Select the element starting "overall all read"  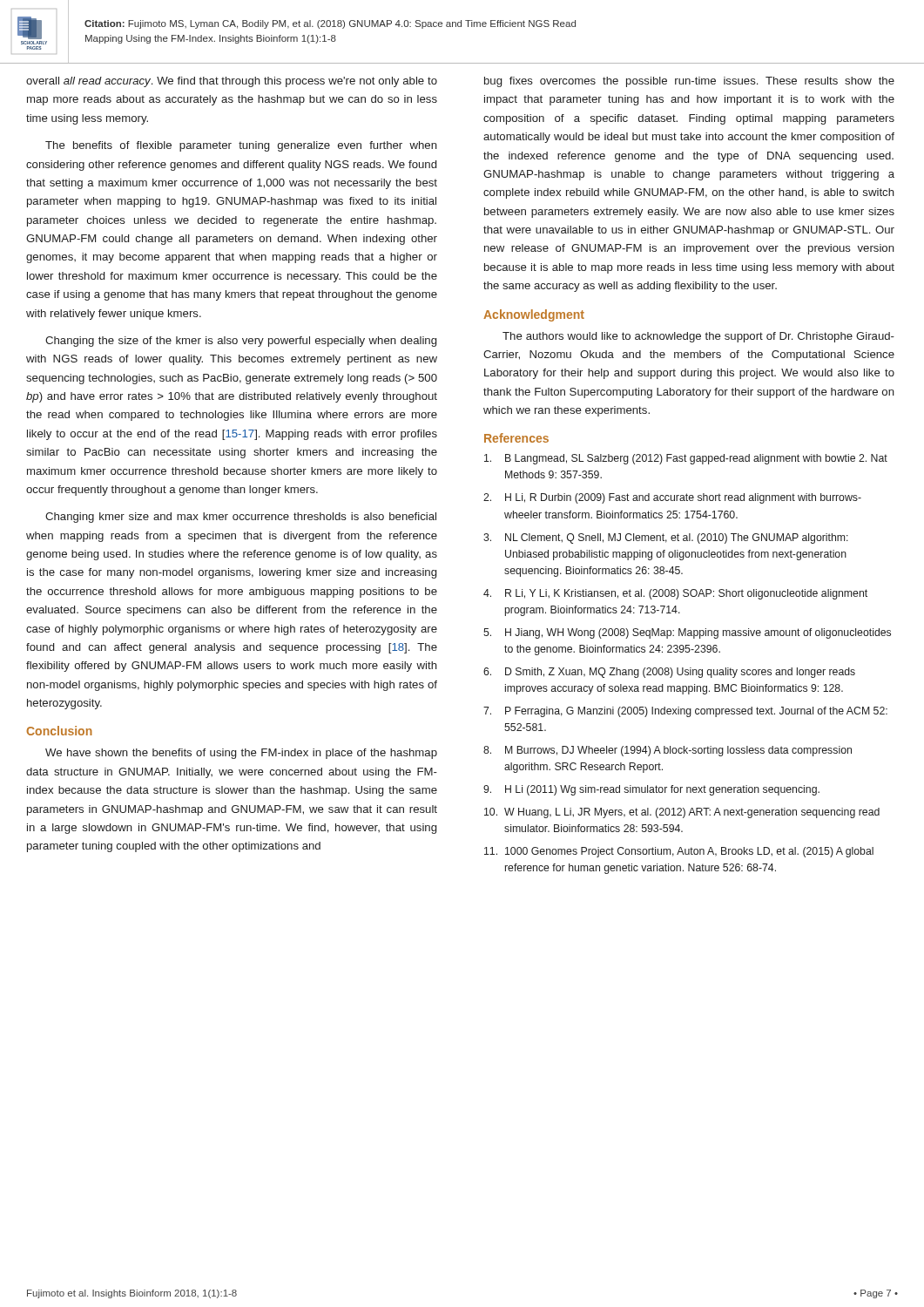(x=232, y=99)
